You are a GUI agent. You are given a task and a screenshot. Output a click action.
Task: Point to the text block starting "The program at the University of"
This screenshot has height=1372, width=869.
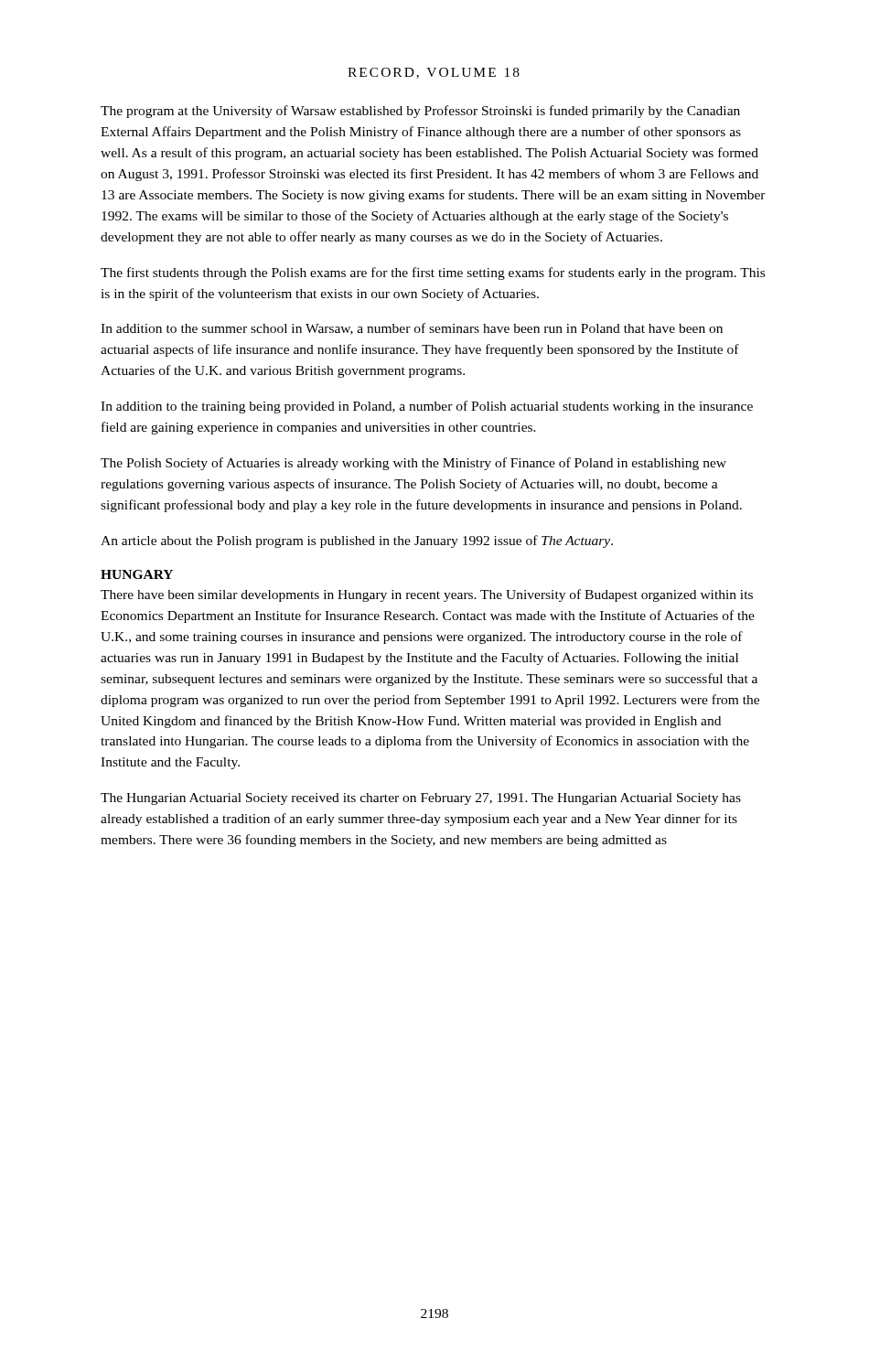click(x=433, y=173)
